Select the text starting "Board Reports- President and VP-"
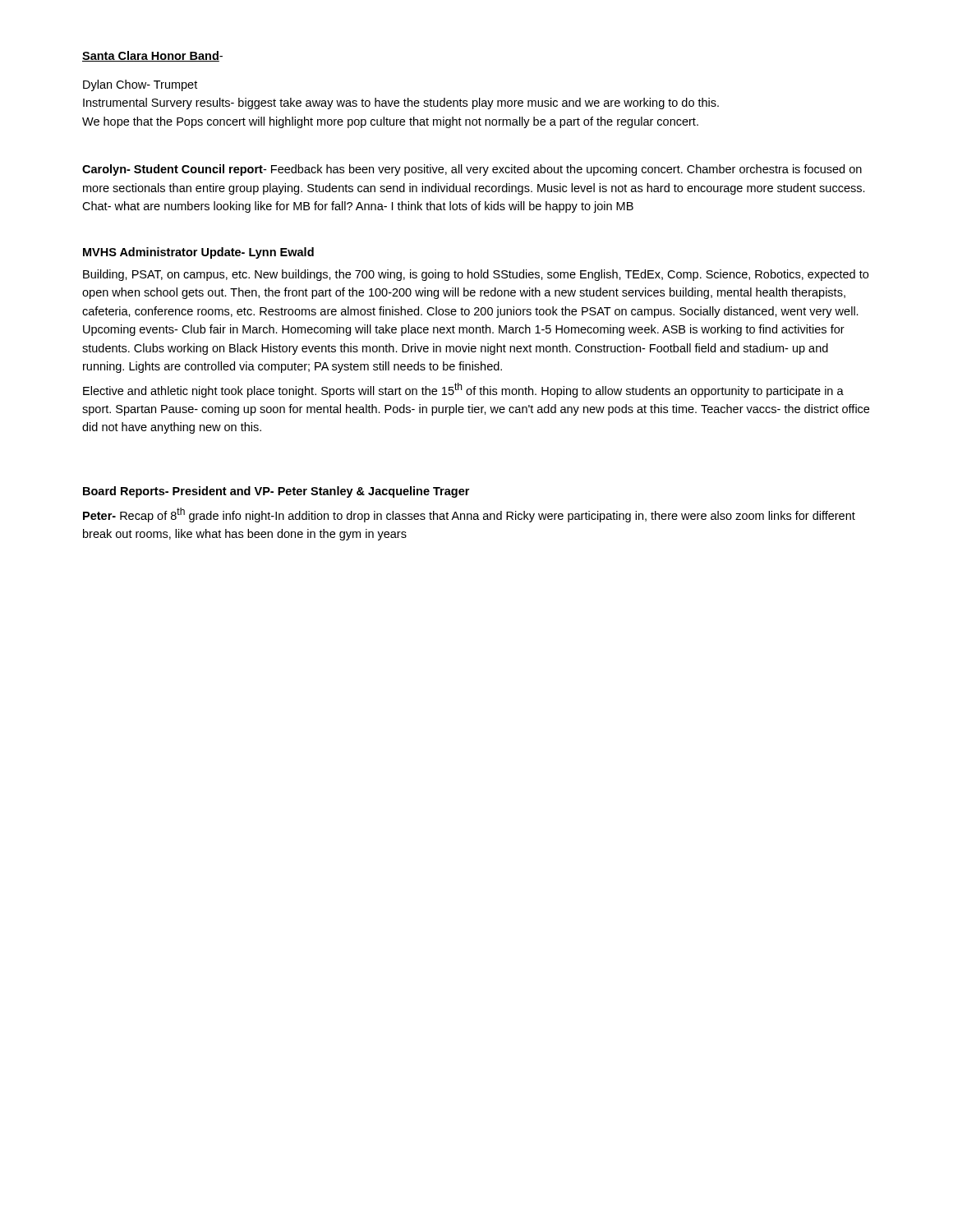The width and height of the screenshot is (953, 1232). click(276, 491)
